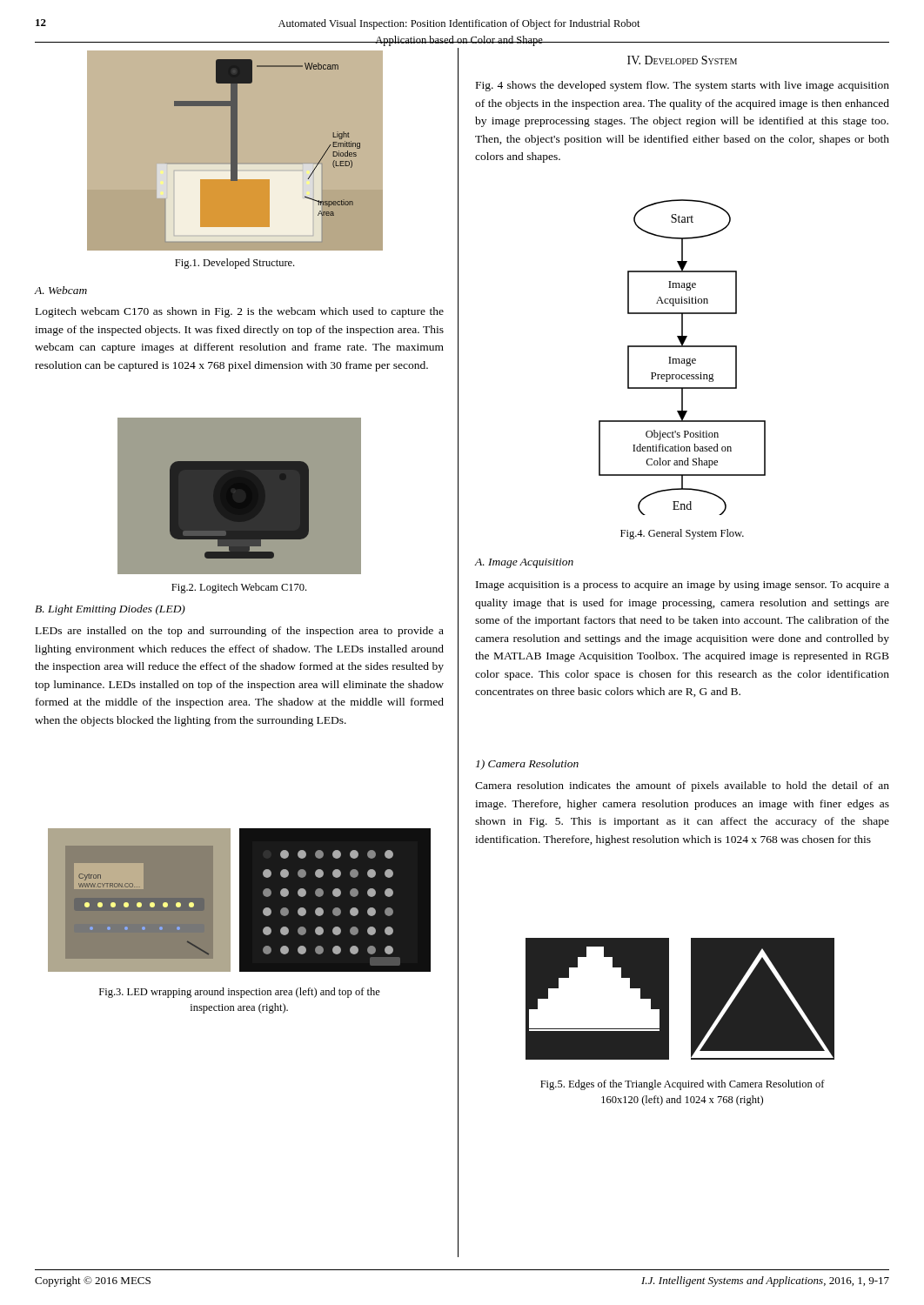The height and width of the screenshot is (1305, 924).
Task: Locate the region starting "Fig.4. General System Flow."
Action: pyautogui.click(x=682, y=533)
